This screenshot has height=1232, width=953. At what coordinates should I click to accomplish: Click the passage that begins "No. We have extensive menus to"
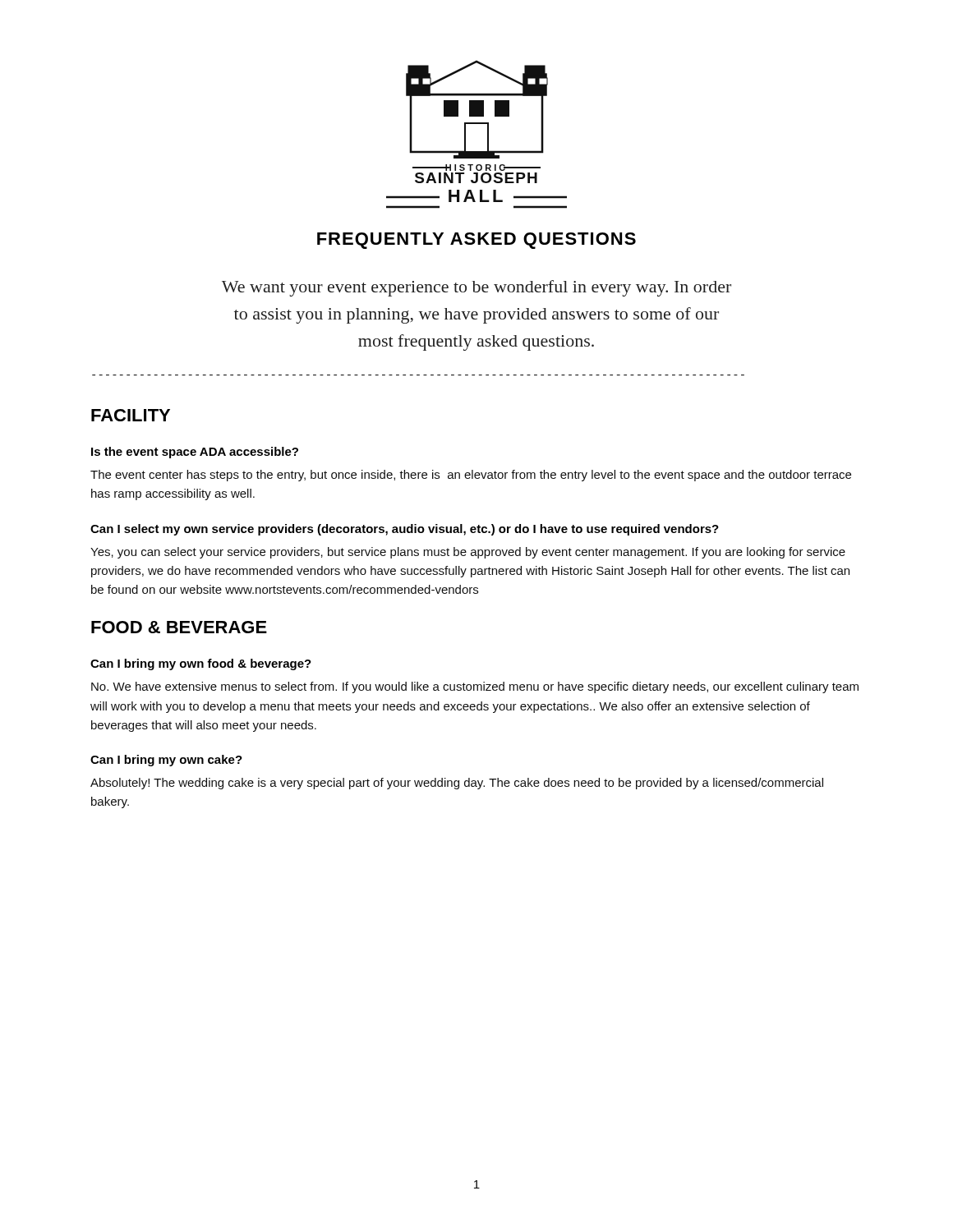(x=475, y=706)
